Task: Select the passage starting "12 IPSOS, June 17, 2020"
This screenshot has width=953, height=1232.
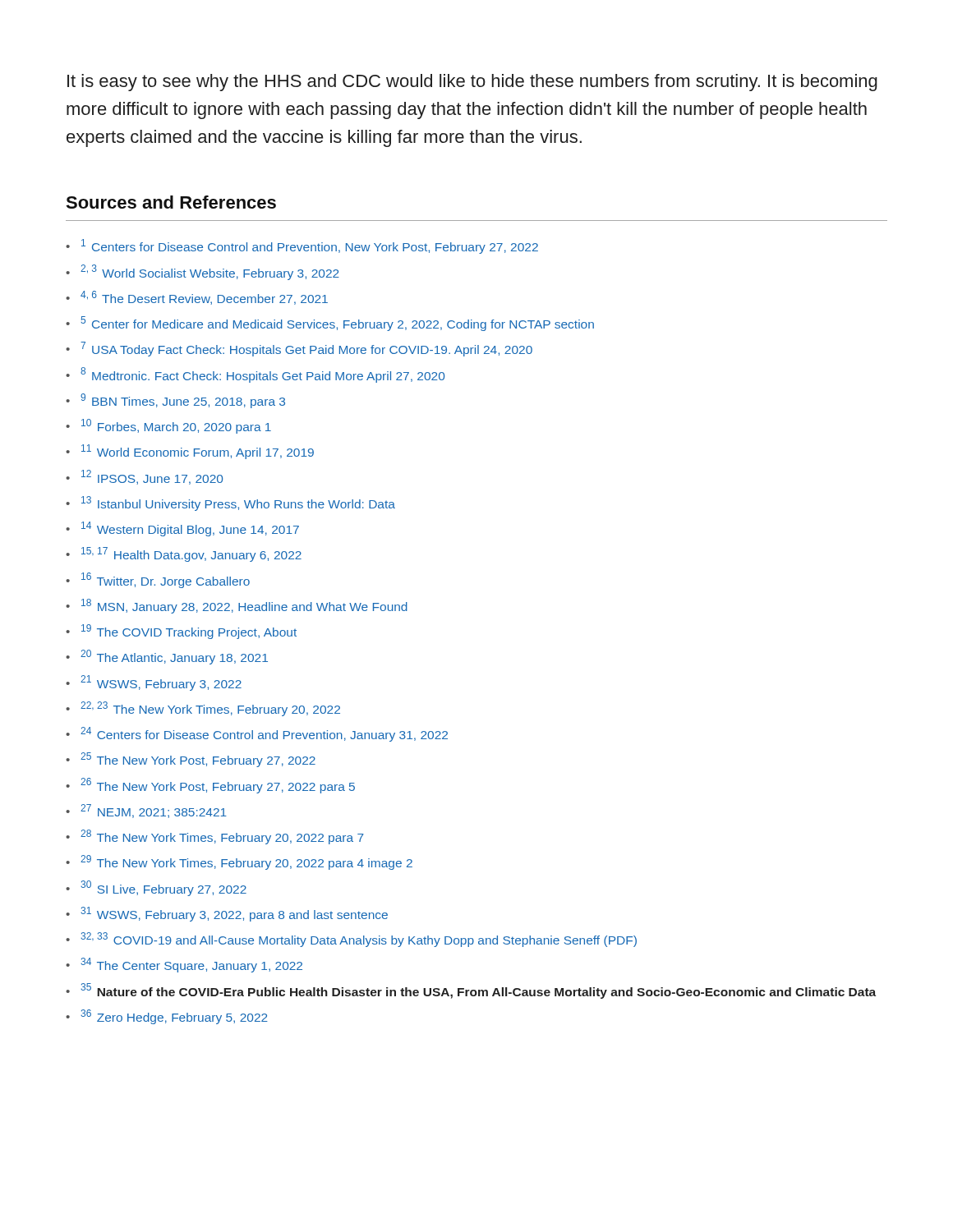Action: click(152, 477)
